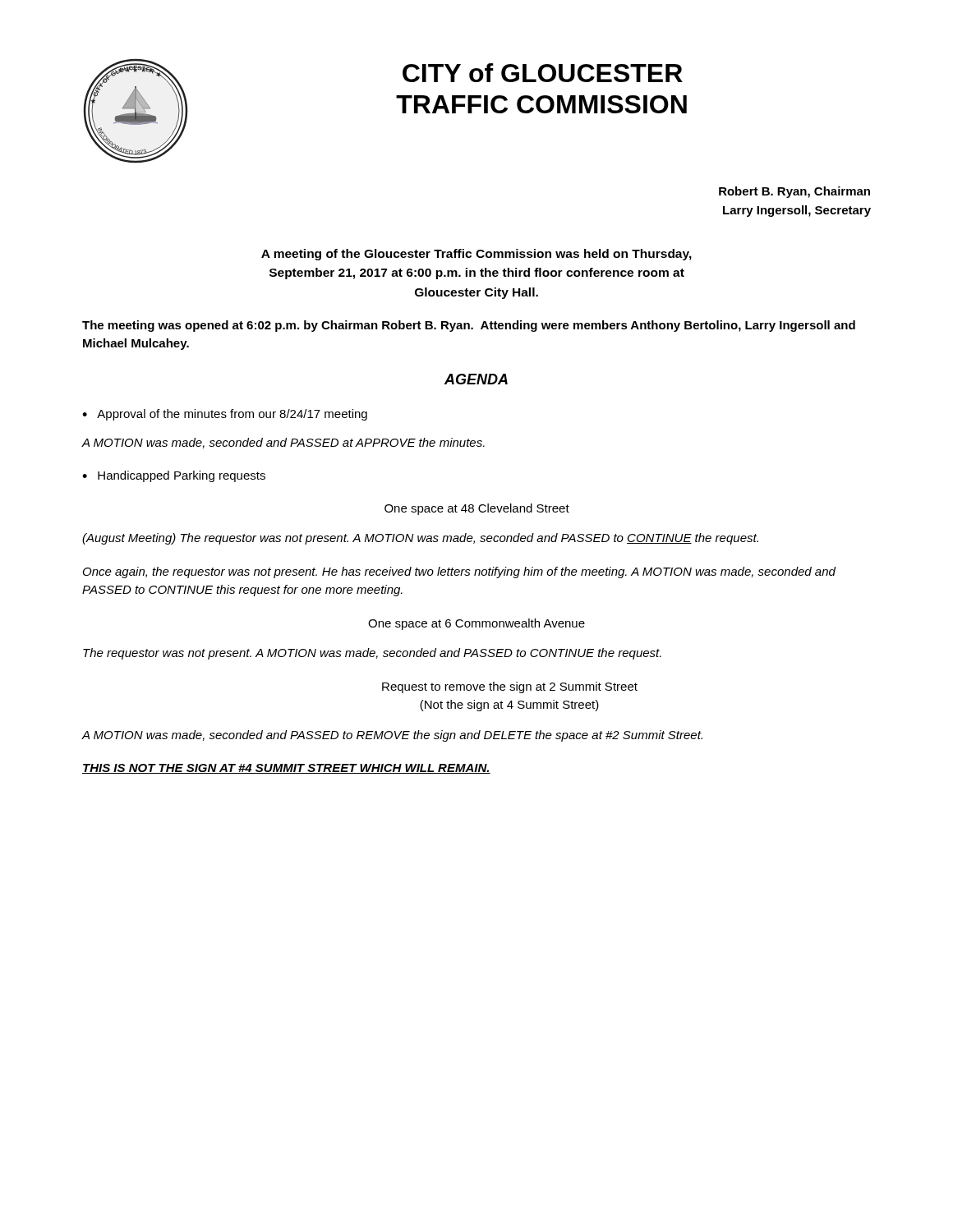The width and height of the screenshot is (953, 1232).
Task: Point to the block beginning "THIS IS NOT THE SIGN AT"
Action: 286,768
